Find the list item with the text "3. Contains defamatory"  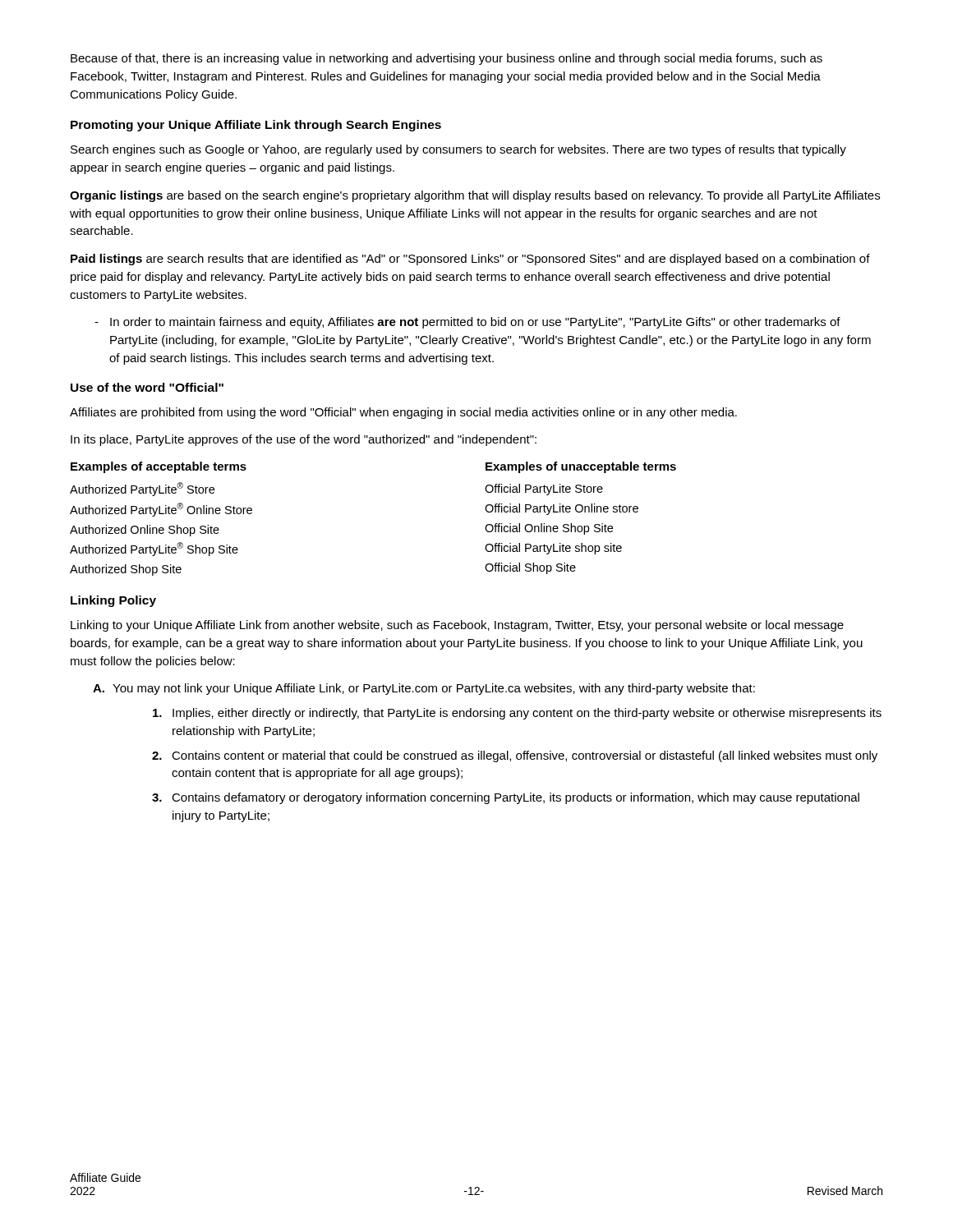tap(506, 805)
